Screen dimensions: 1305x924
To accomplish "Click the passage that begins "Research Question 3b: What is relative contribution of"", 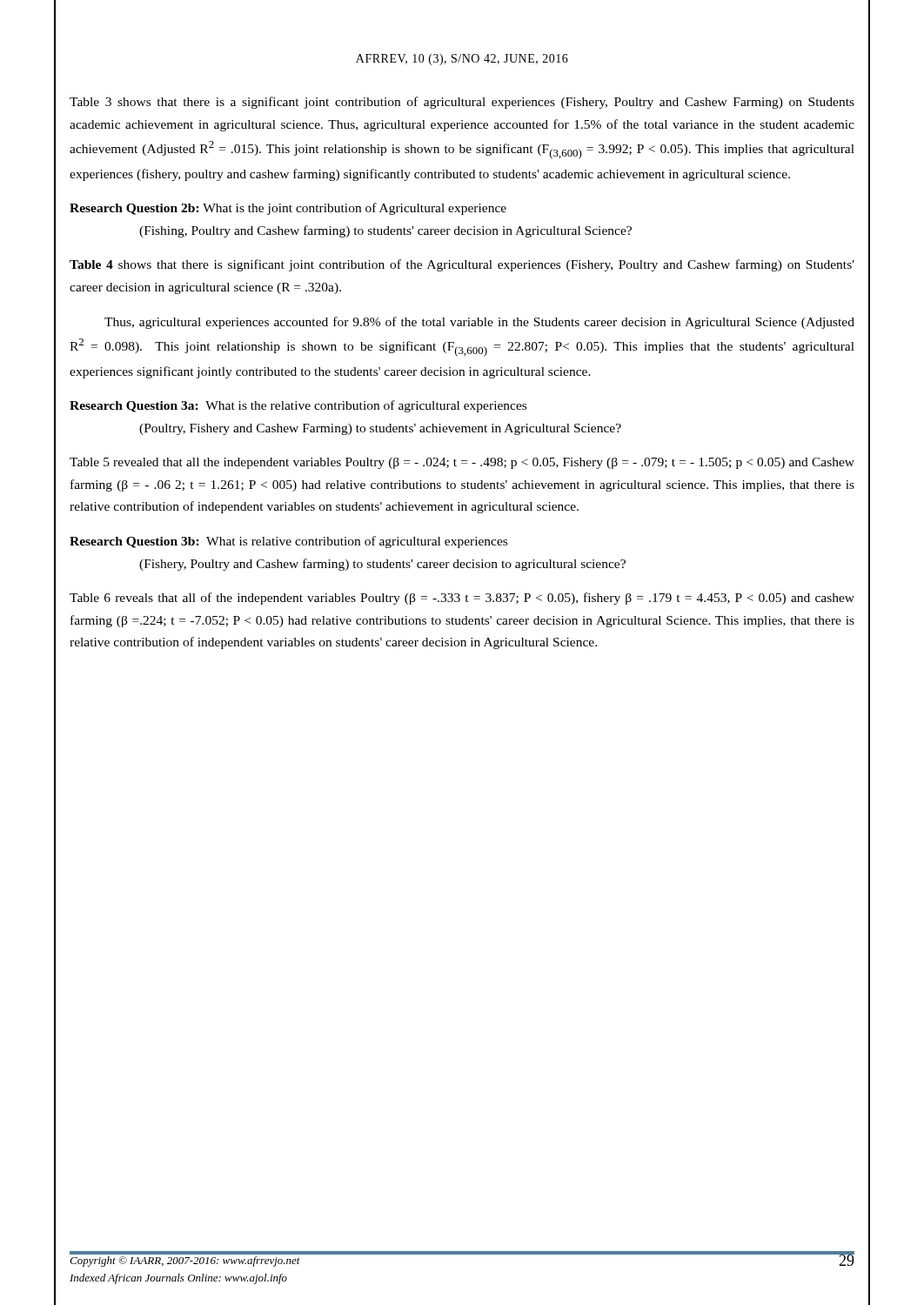I will pos(462,554).
